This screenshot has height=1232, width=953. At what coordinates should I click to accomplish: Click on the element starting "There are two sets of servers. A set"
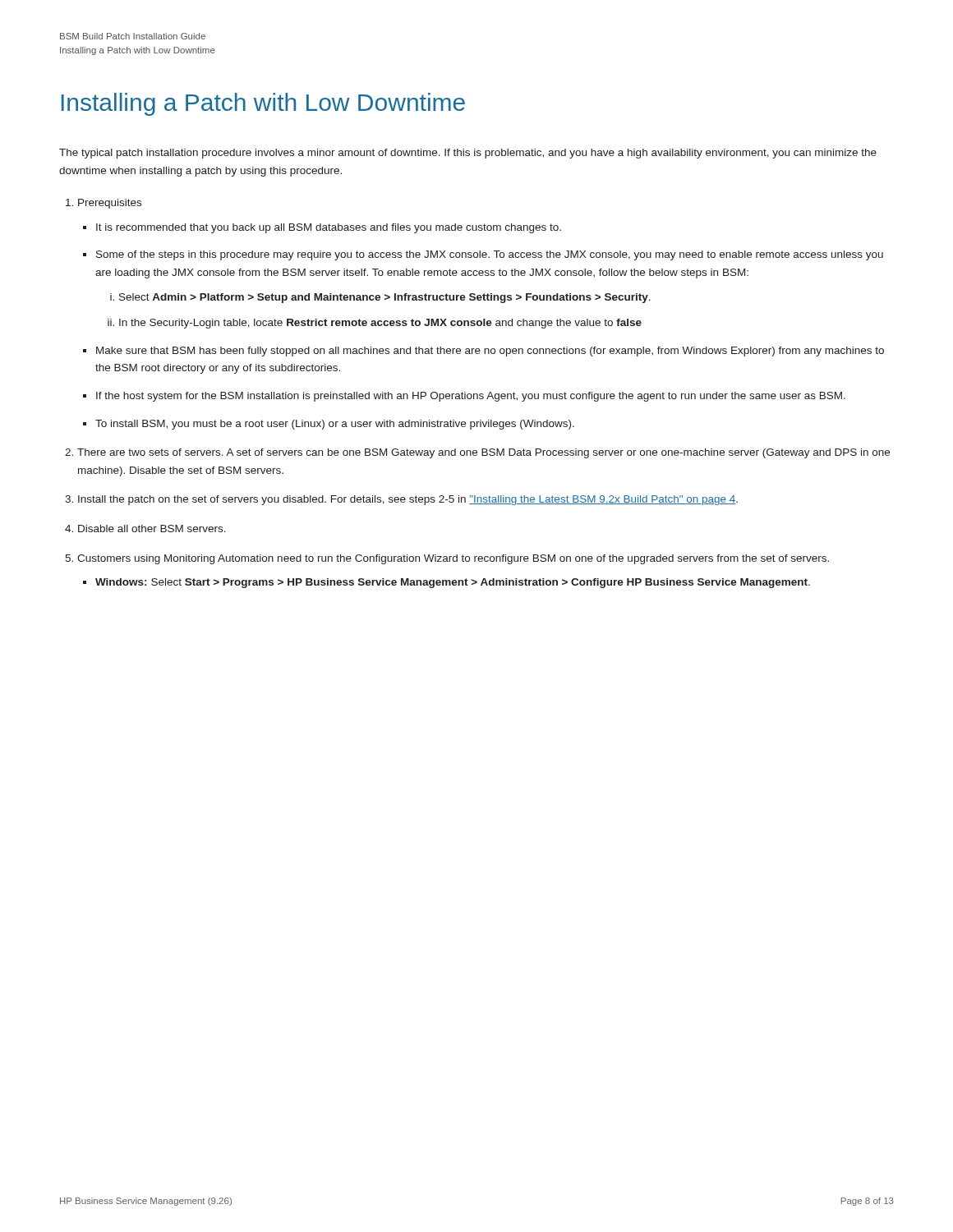tap(484, 461)
